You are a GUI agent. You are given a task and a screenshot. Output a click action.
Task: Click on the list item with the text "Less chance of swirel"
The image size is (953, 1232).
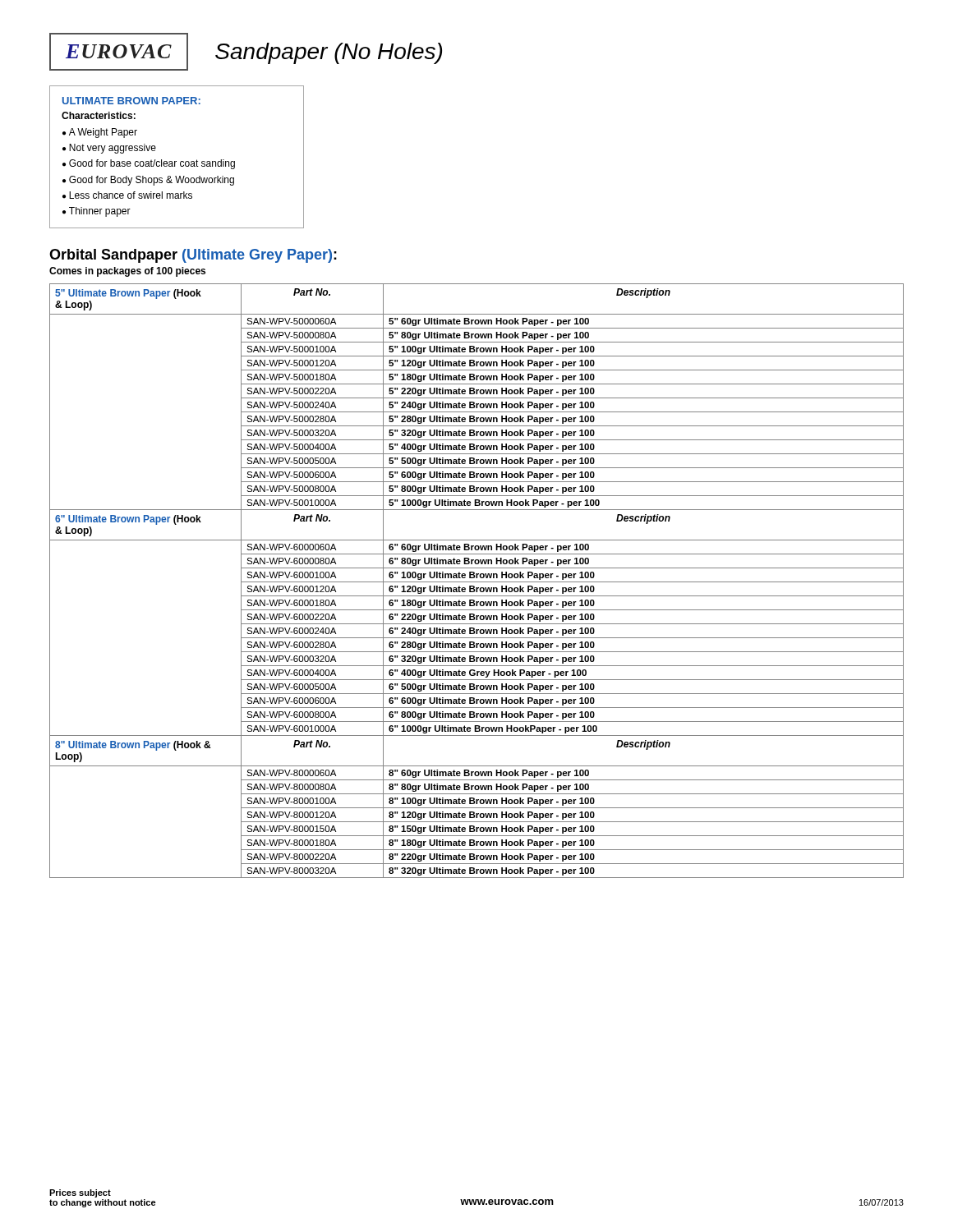coord(131,195)
